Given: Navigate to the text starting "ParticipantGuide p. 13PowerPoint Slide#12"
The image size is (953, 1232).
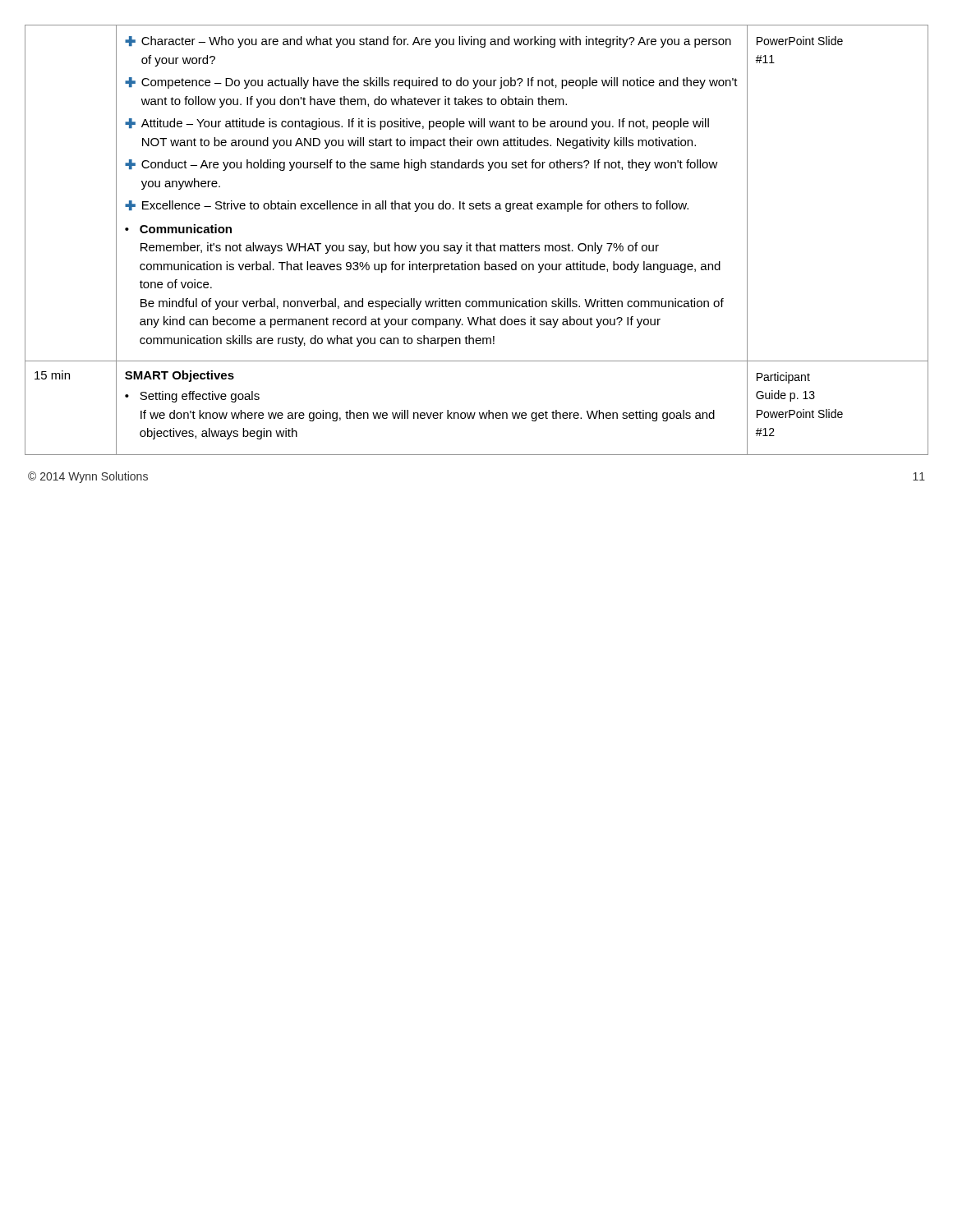Looking at the screenshot, I should coord(799,405).
